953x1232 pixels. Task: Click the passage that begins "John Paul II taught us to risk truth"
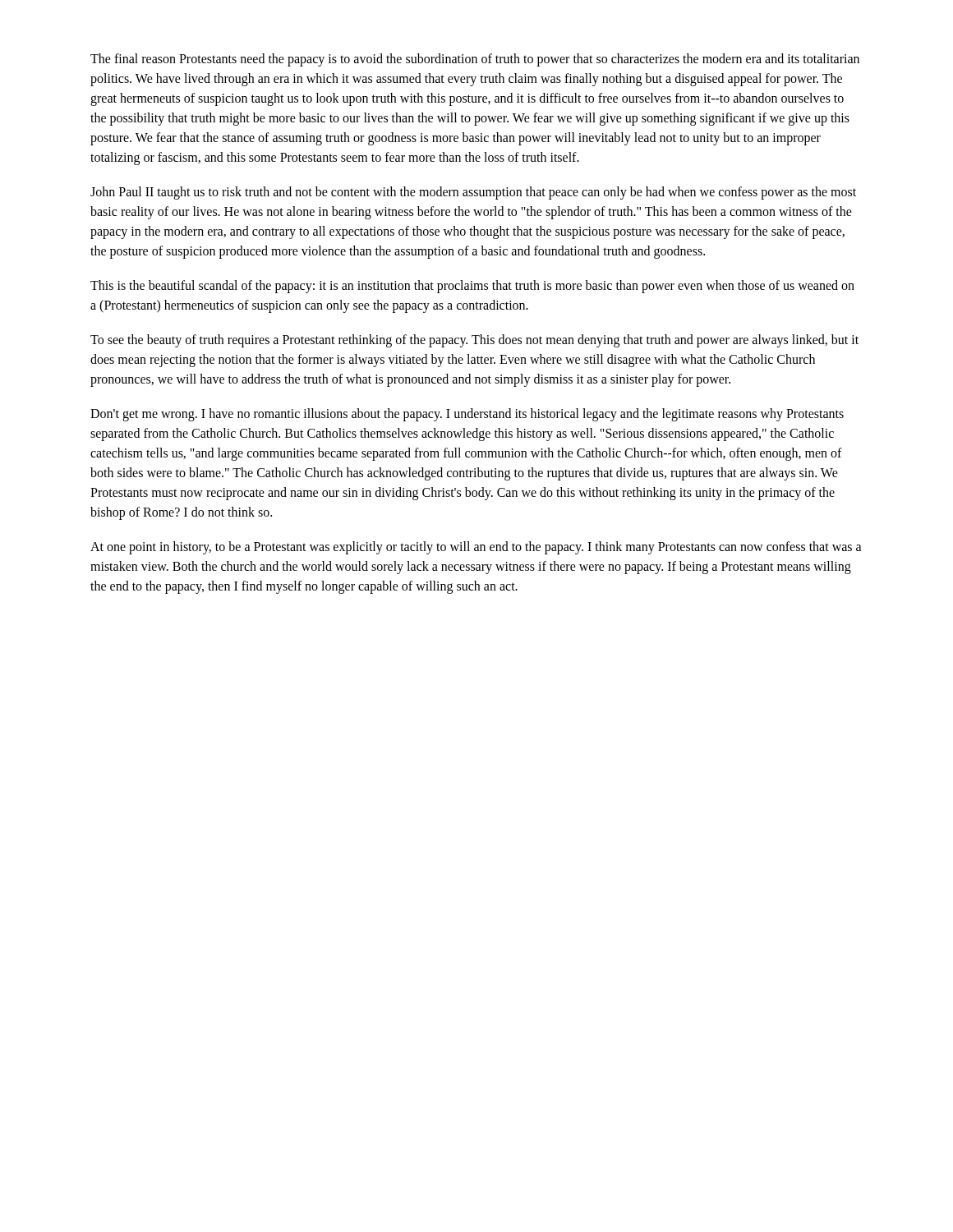pos(473,221)
